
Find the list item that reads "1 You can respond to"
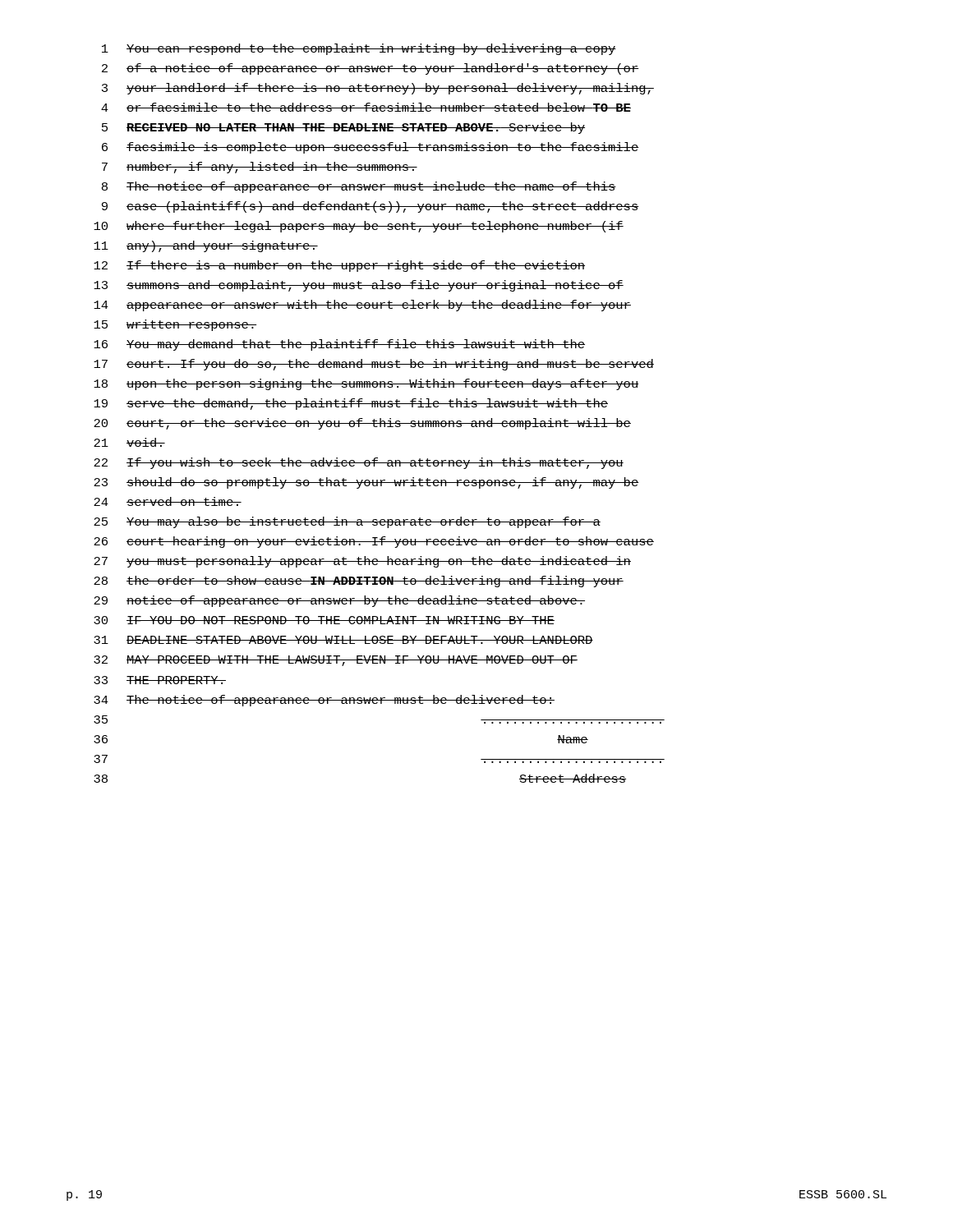coord(476,49)
